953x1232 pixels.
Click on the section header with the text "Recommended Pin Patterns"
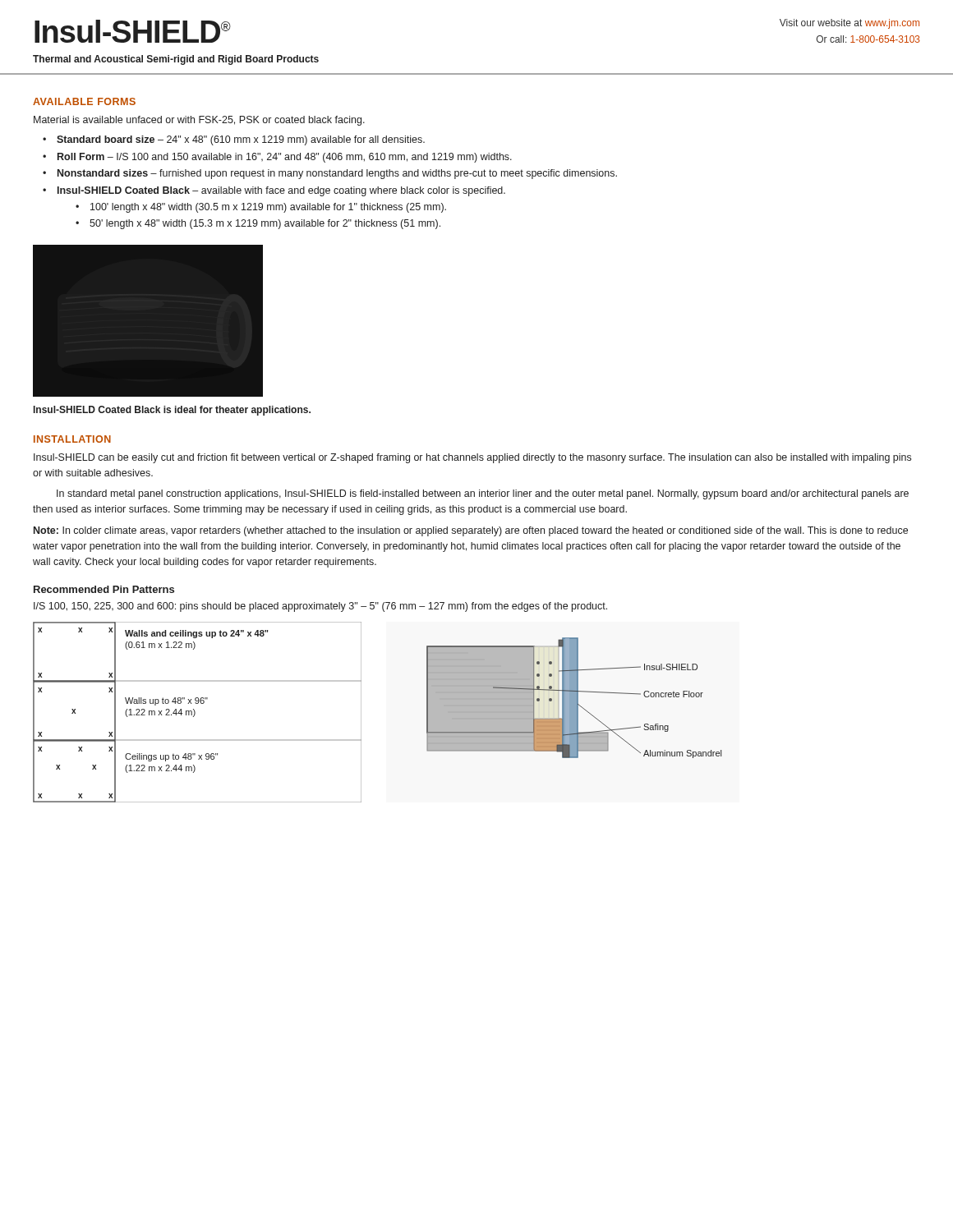coord(104,589)
